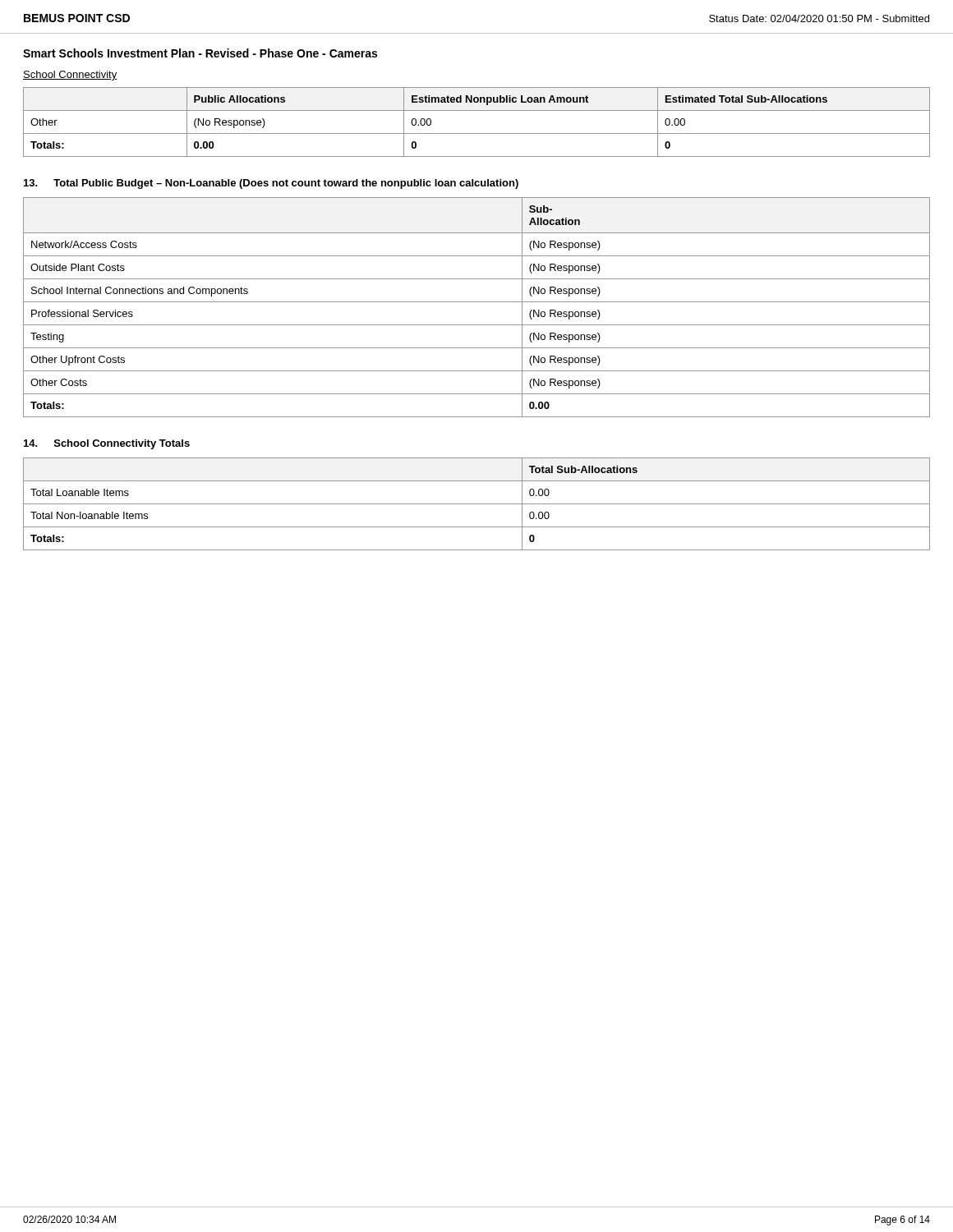Select the element starting "14. School Connectivity Totals"
The height and width of the screenshot is (1232, 953).
coord(106,443)
